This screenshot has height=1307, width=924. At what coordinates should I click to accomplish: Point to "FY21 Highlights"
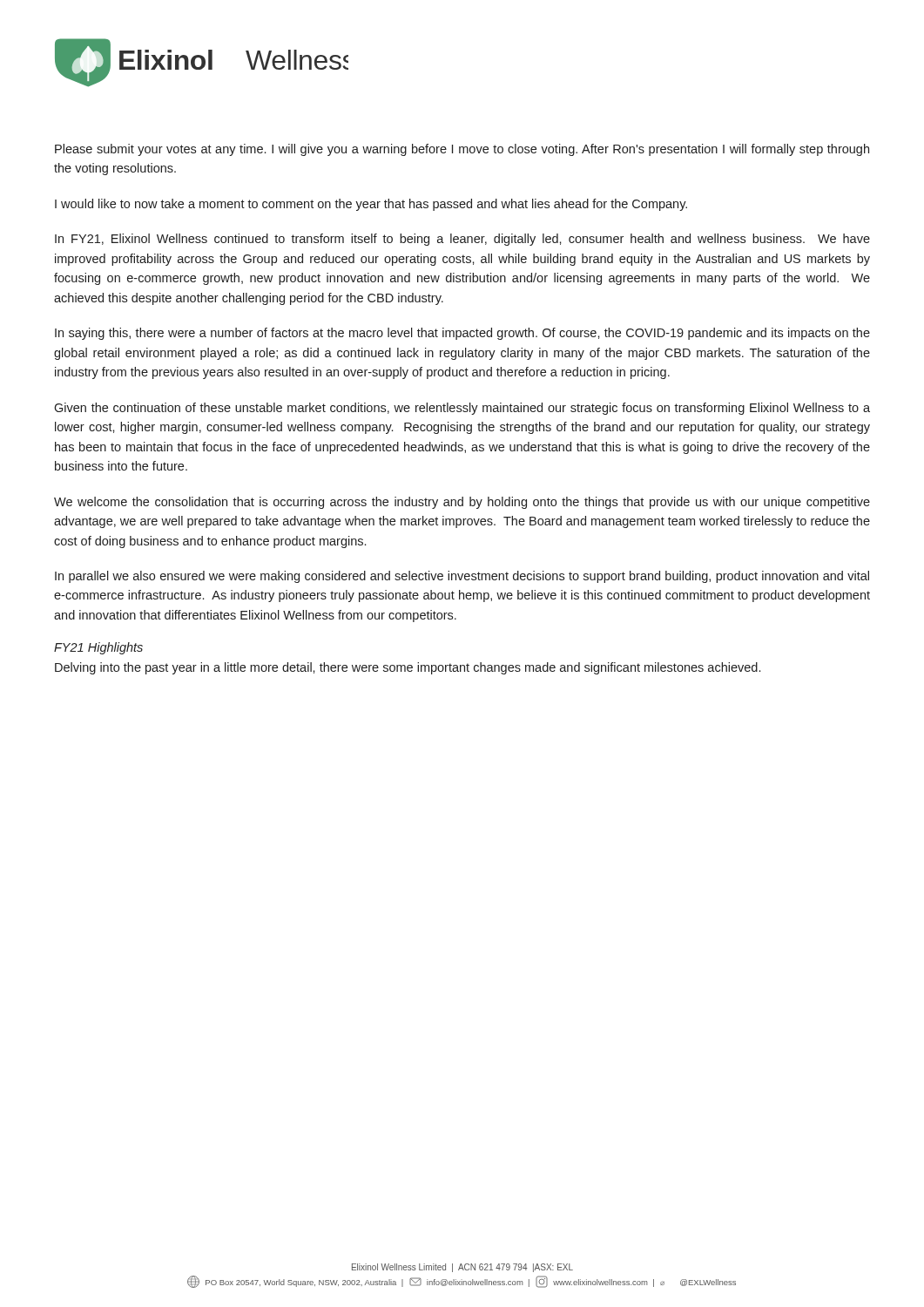[x=99, y=648]
